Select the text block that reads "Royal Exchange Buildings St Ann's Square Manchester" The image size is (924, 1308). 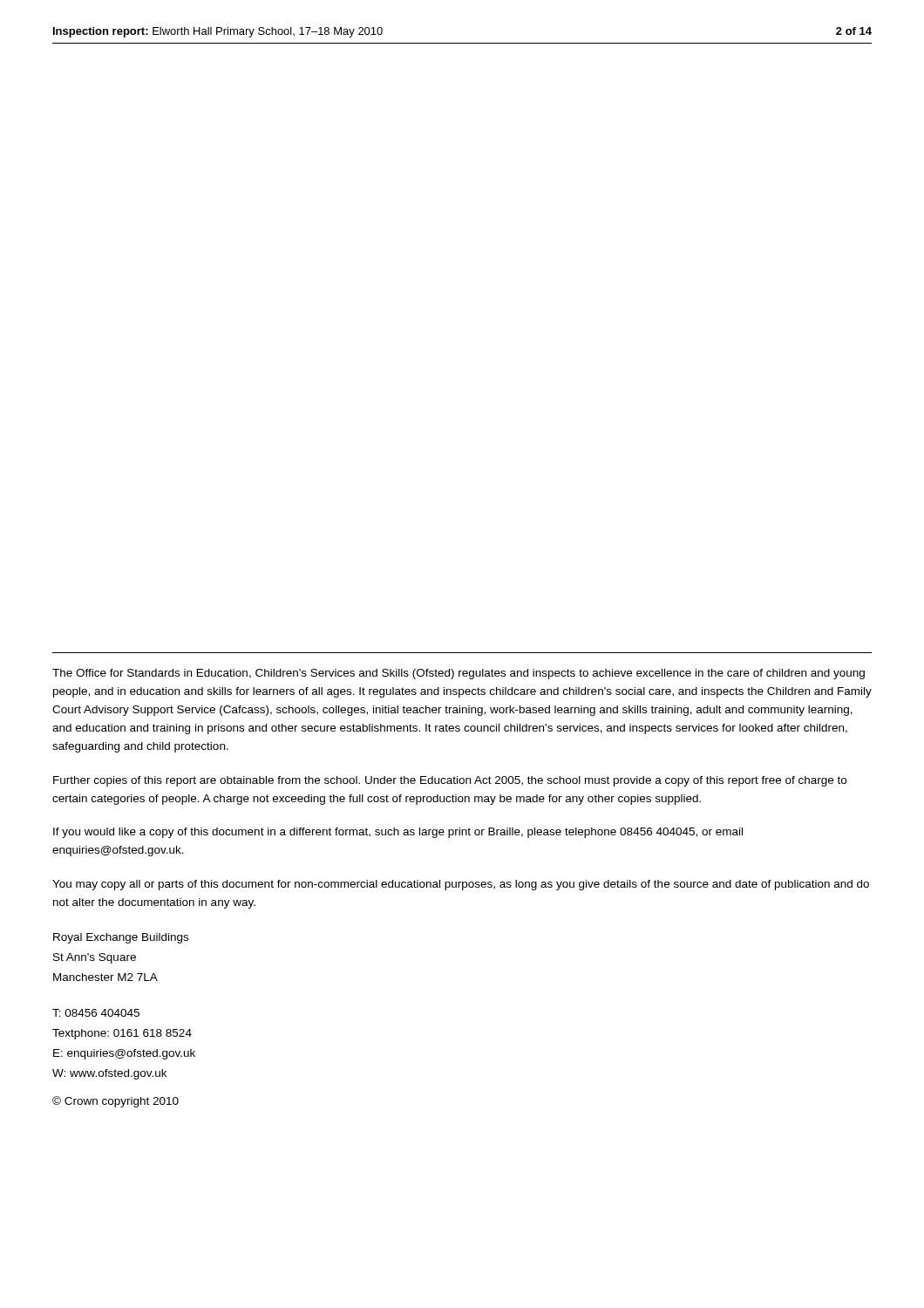121,957
